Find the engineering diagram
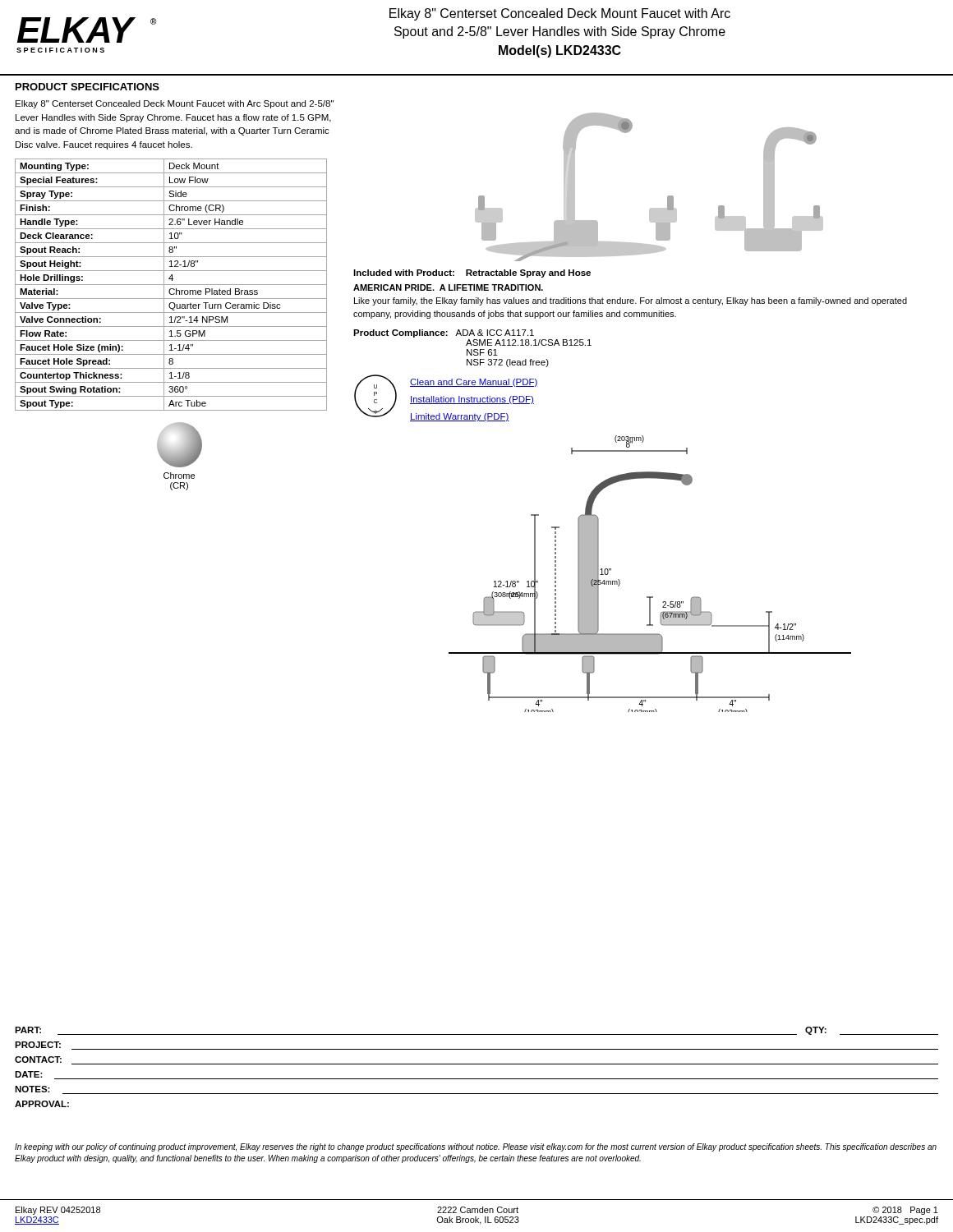Viewport: 953px width, 1232px height. point(646,573)
